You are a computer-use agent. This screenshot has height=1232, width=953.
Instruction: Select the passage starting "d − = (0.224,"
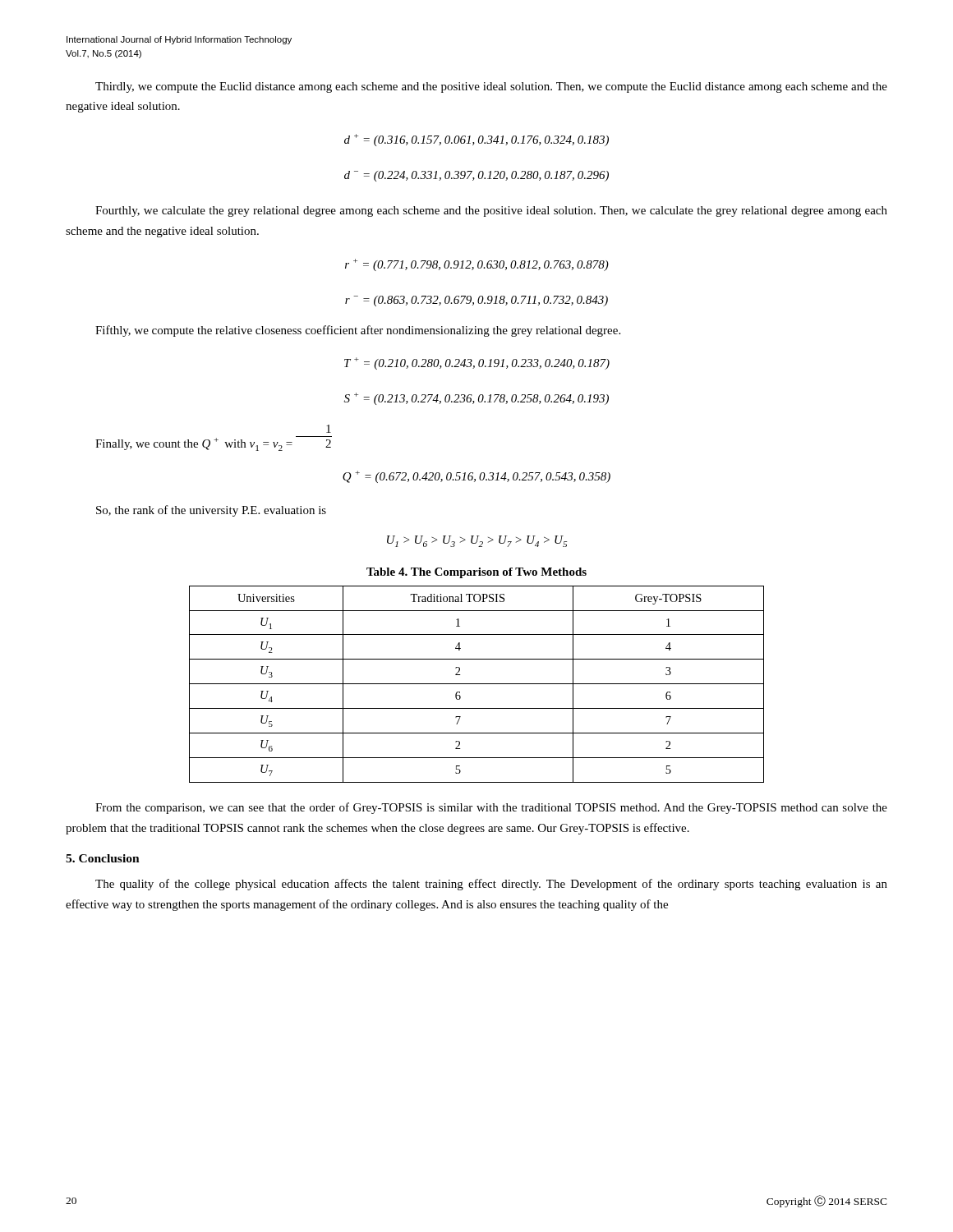476,174
